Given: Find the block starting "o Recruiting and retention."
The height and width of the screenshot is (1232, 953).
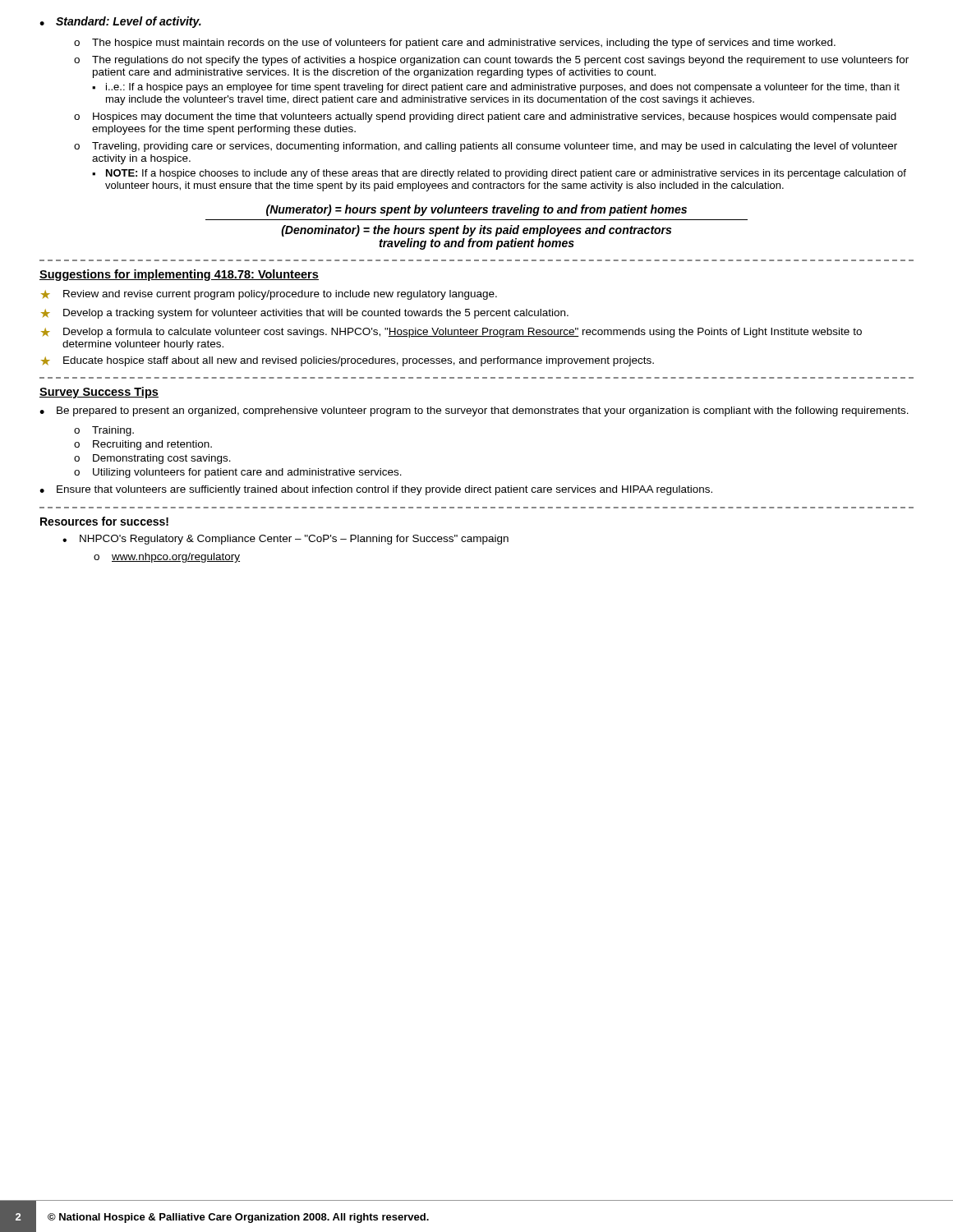Looking at the screenshot, I should click(143, 444).
